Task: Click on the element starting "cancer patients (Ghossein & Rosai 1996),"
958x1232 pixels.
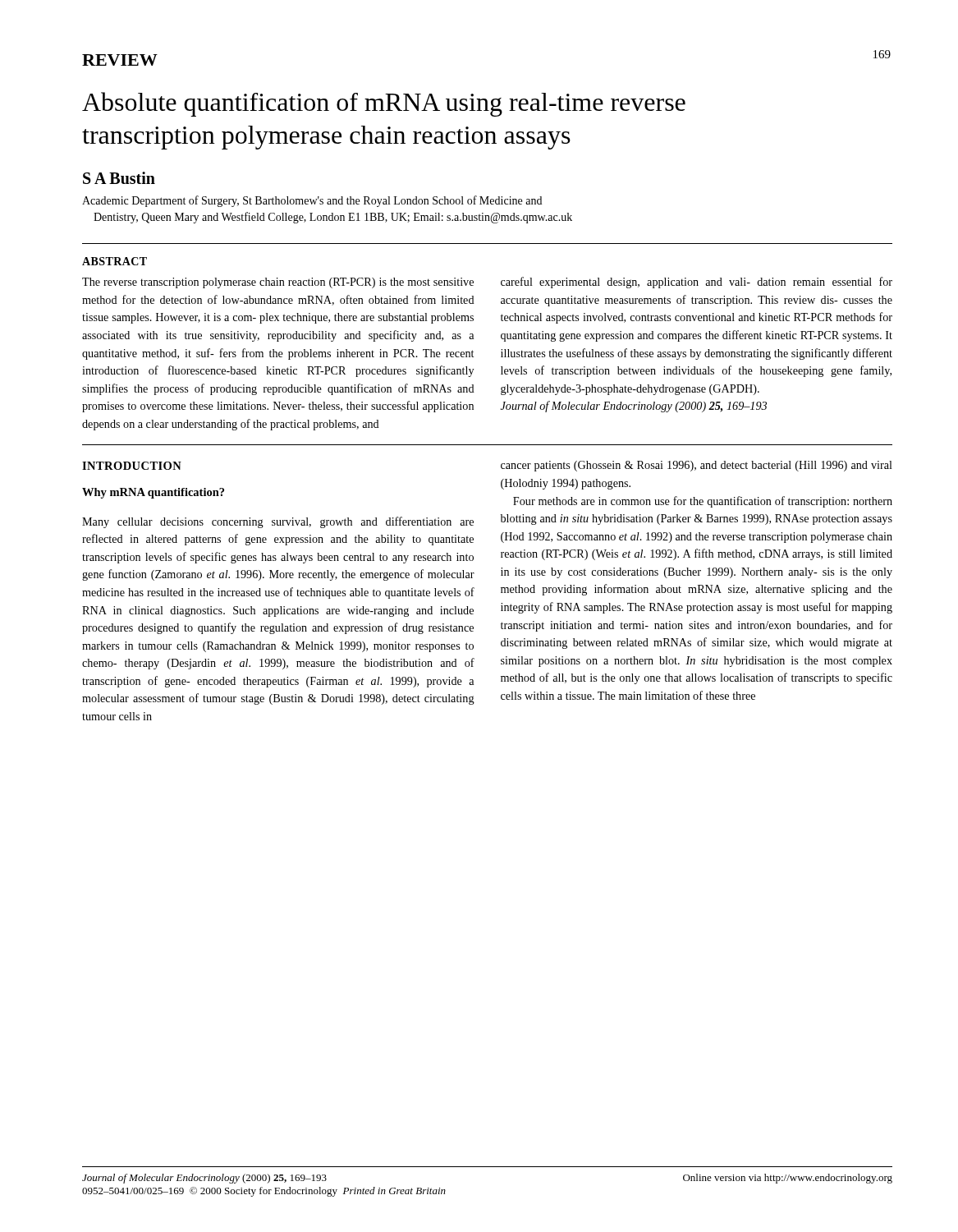Action: [696, 580]
